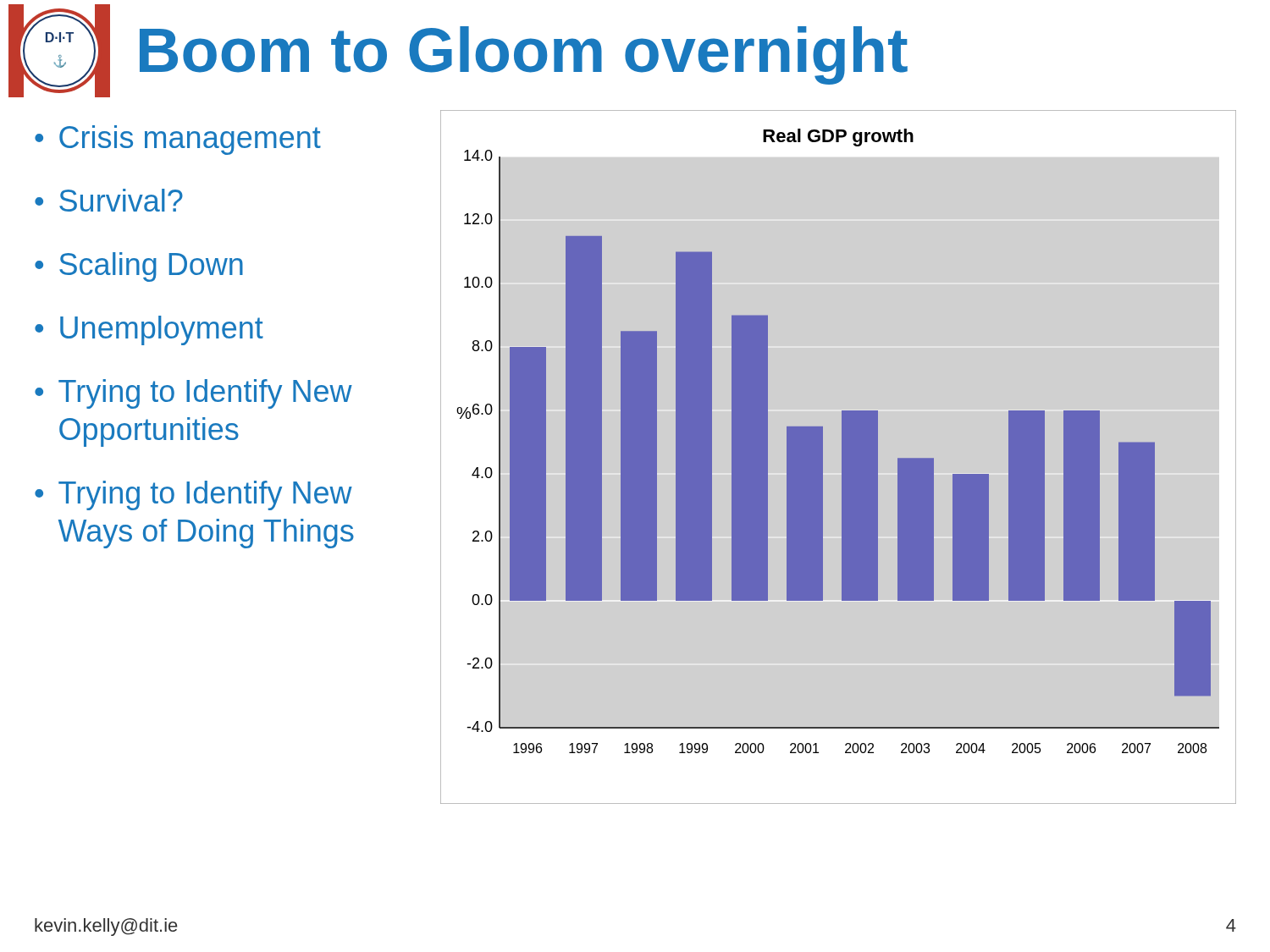
Task: Find the logo
Action: coord(59,51)
